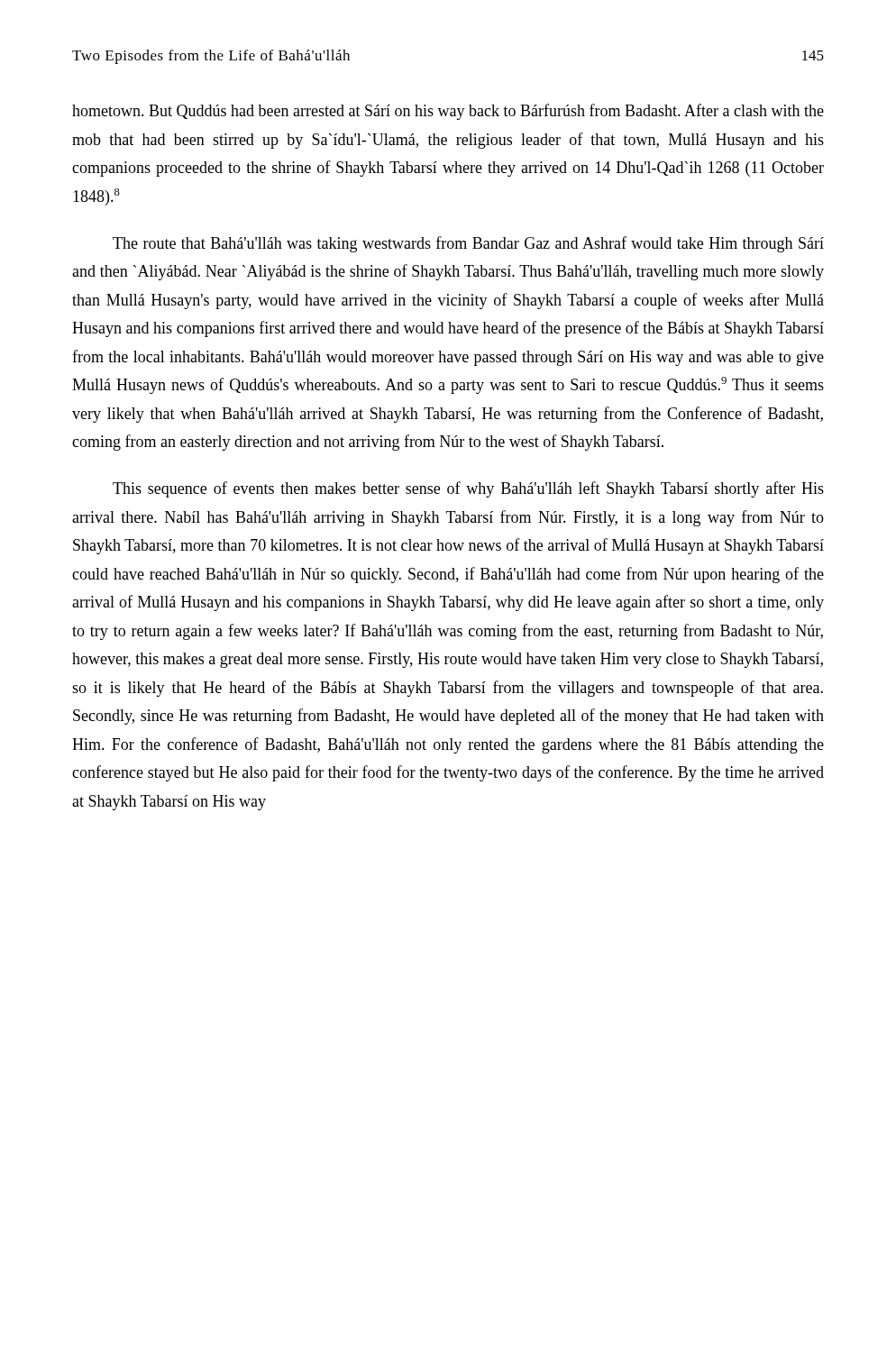Find the text block that says "The route that Bahá'u'lláh was taking westwards from"

[x=448, y=342]
